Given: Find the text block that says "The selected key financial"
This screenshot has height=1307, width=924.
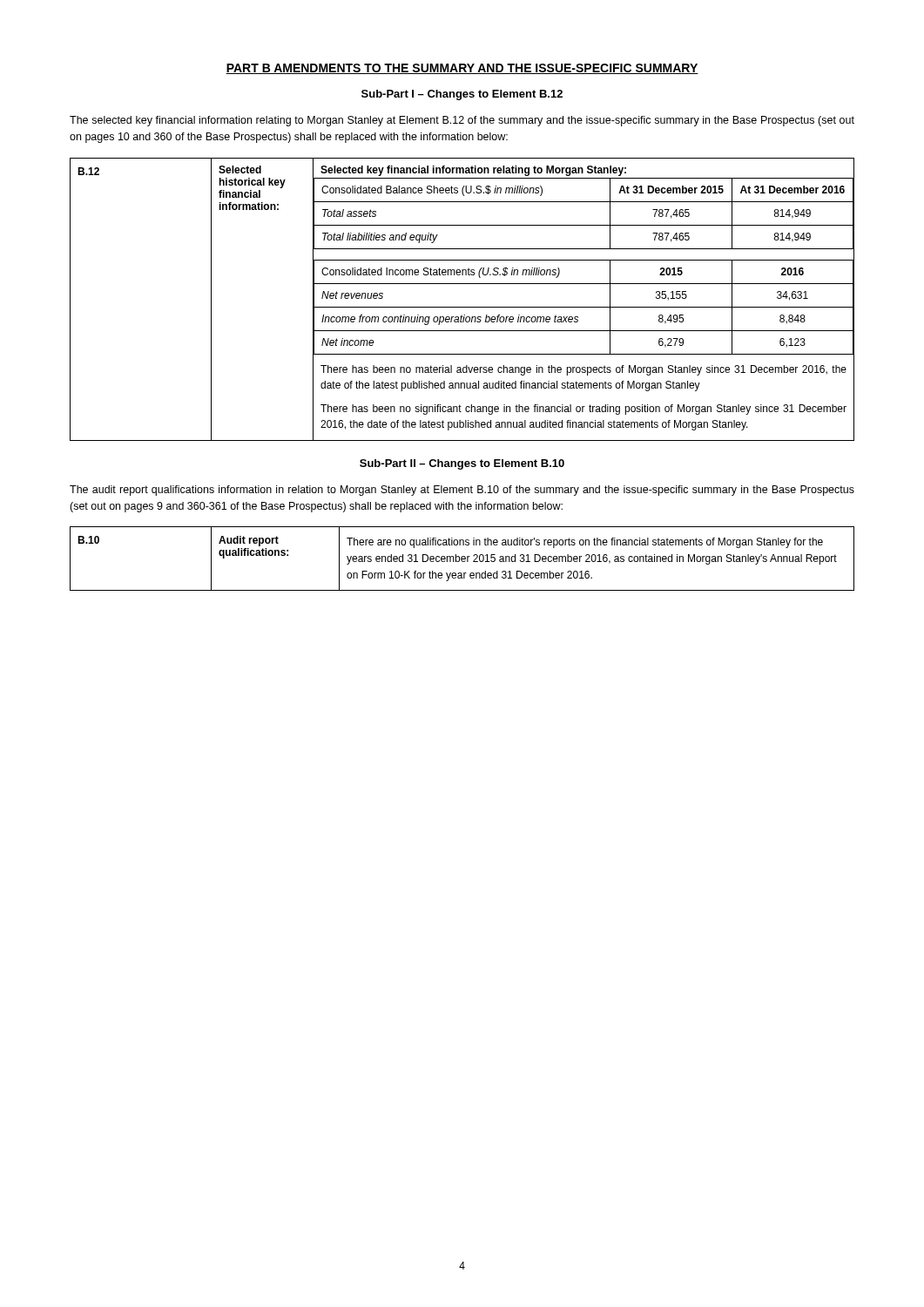Looking at the screenshot, I should 462,128.
